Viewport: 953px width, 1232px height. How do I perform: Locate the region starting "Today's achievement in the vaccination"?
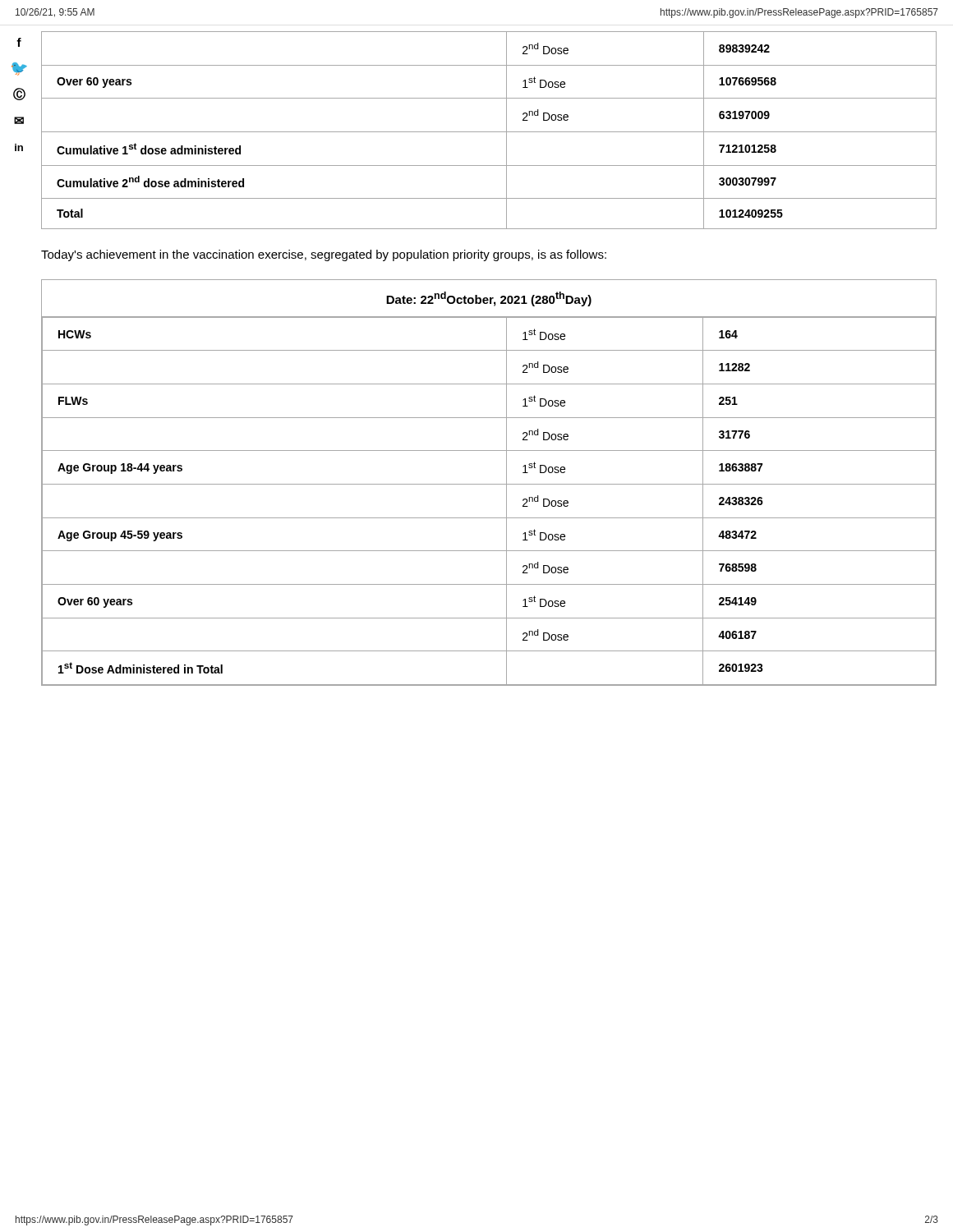tap(324, 254)
